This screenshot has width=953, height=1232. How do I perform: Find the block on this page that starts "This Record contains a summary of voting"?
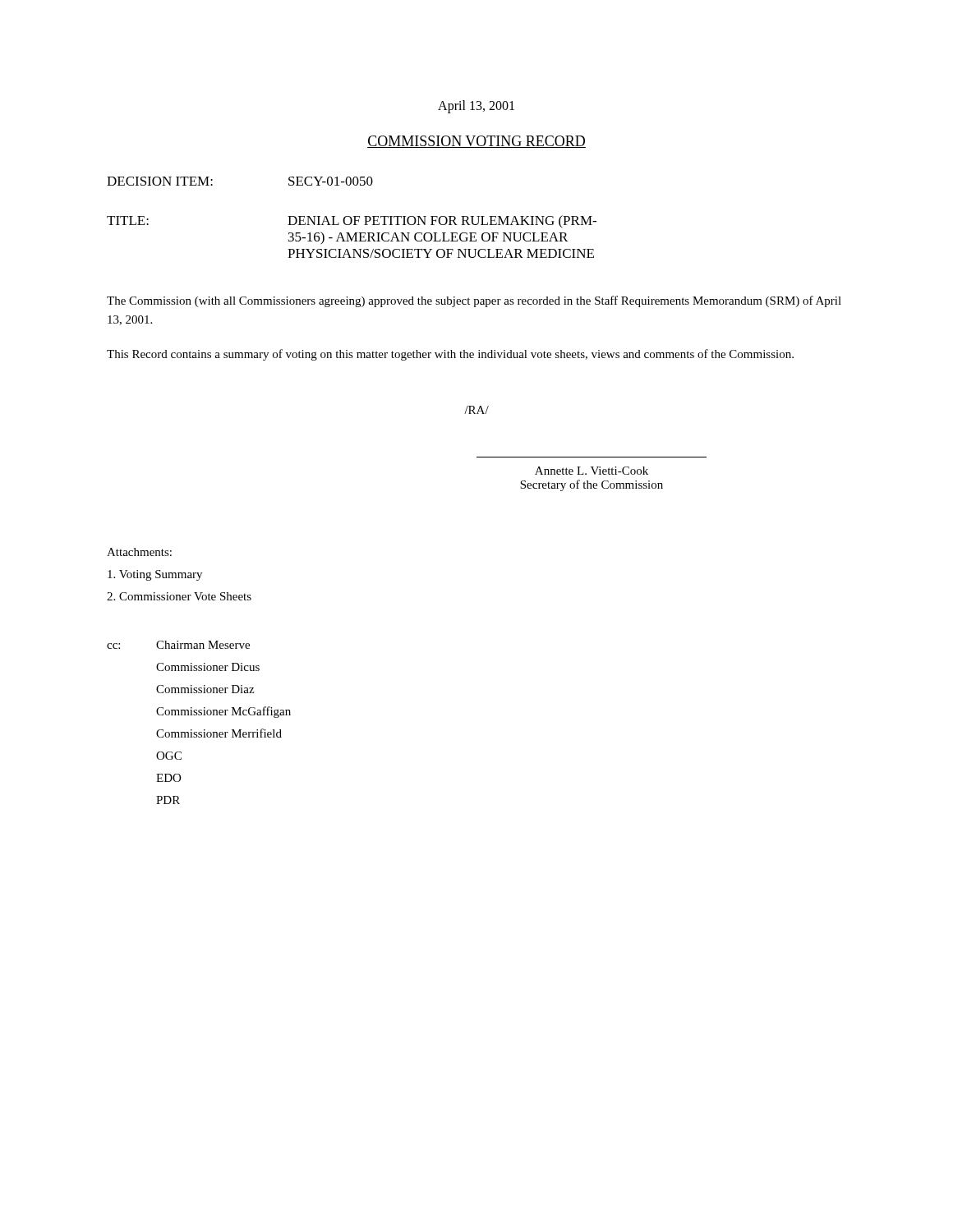point(451,354)
